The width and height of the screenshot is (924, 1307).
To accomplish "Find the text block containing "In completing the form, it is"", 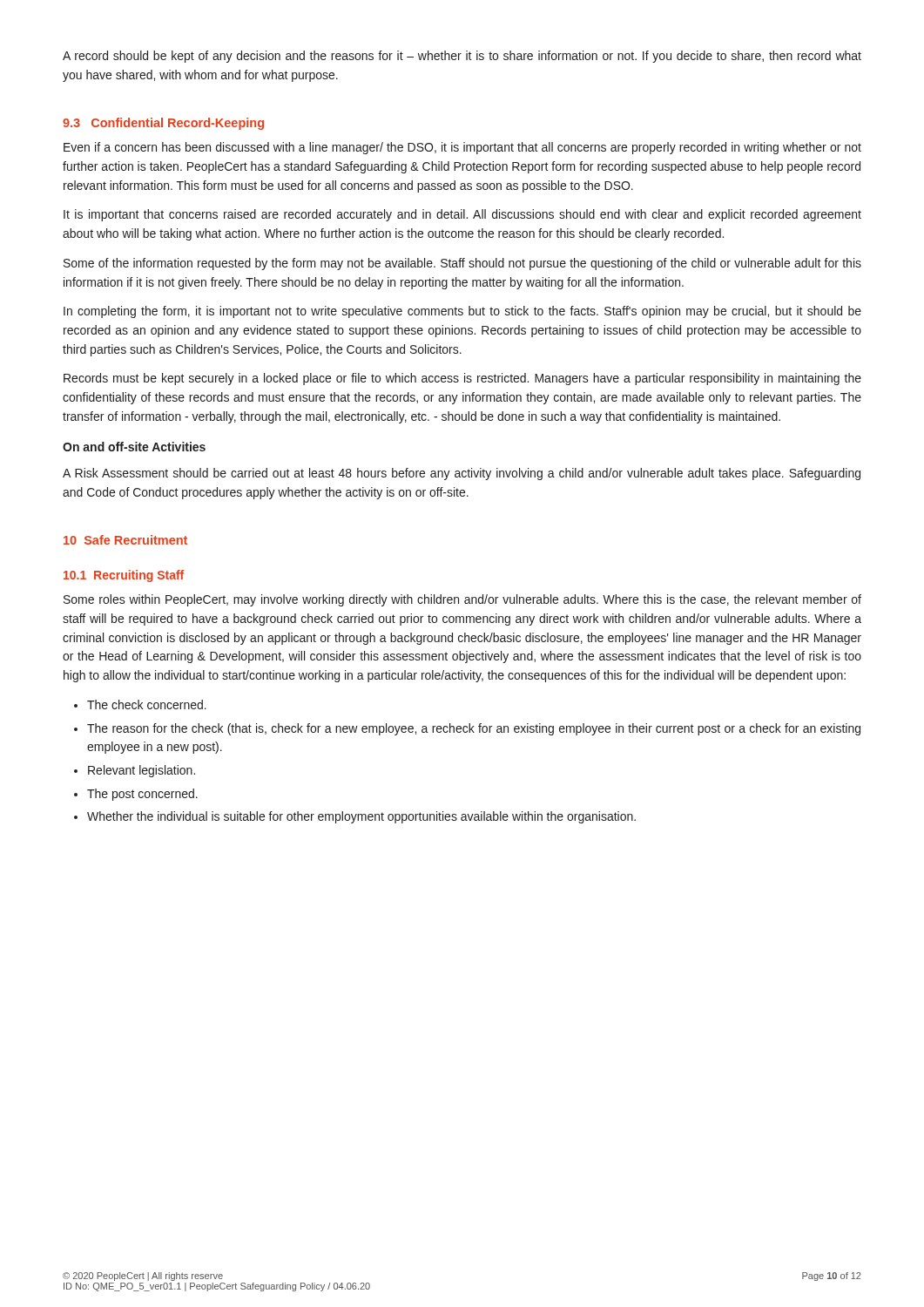I will click(x=462, y=331).
